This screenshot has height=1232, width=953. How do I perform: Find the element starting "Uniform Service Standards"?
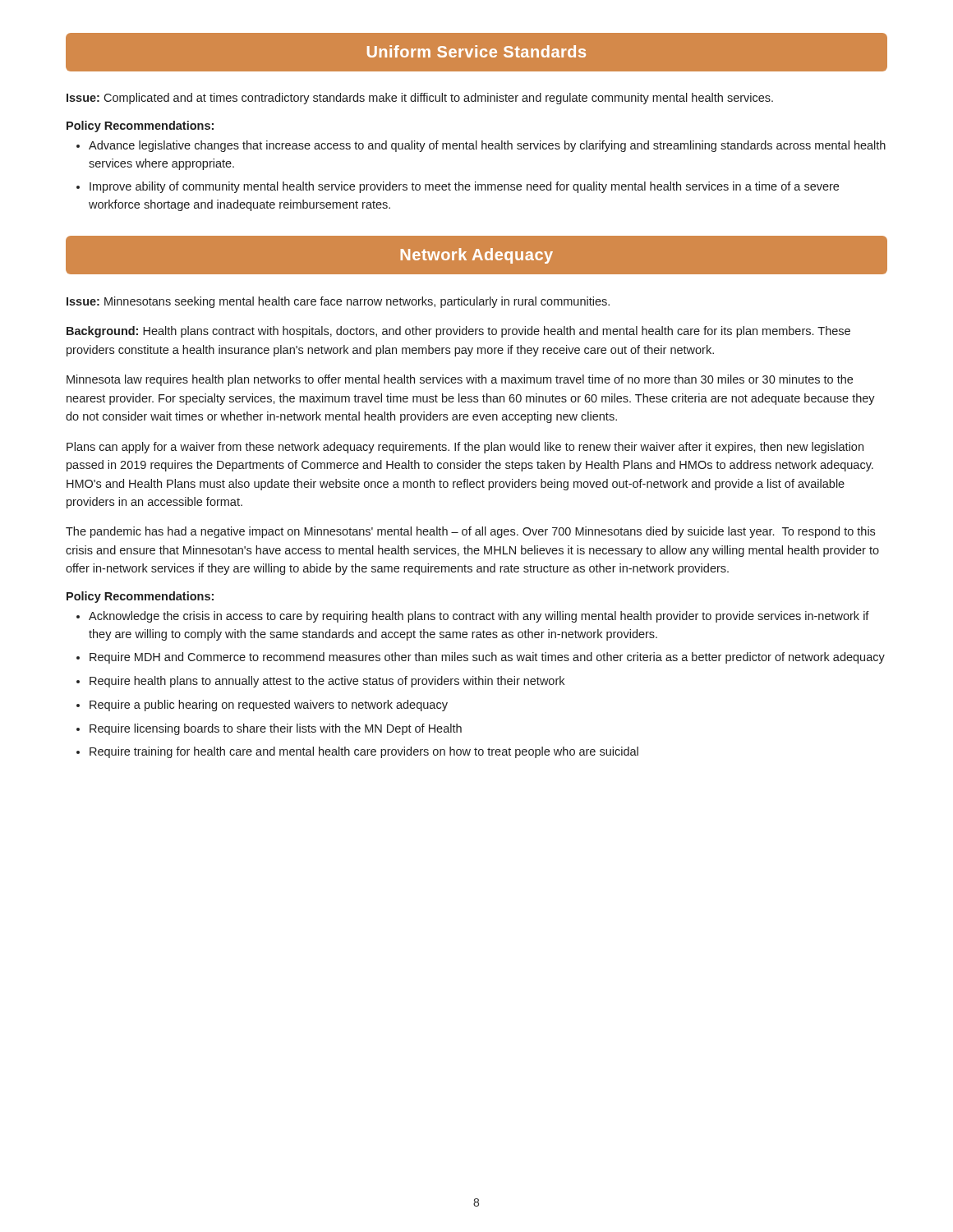[476, 52]
